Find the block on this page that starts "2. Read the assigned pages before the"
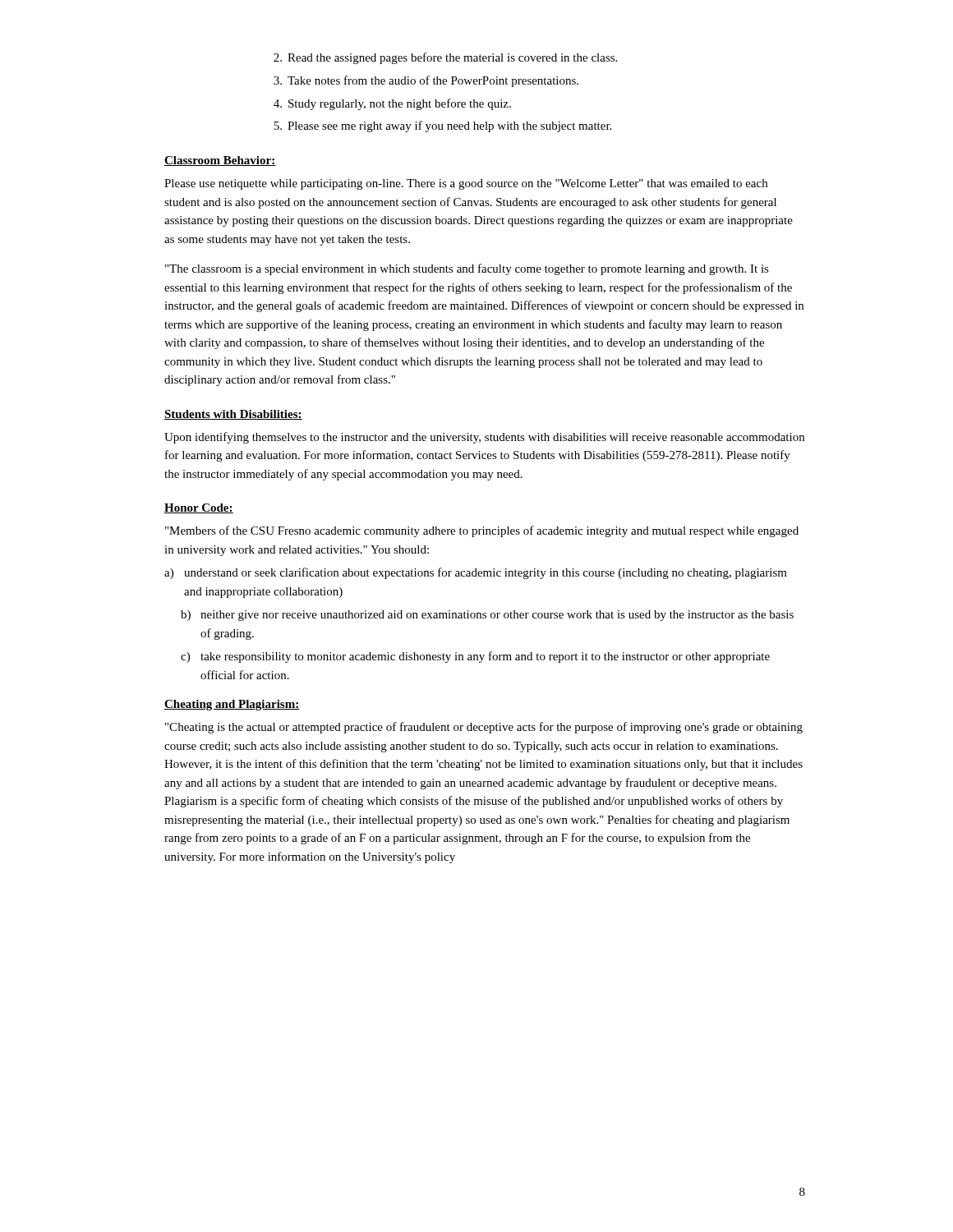The height and width of the screenshot is (1232, 953). click(x=534, y=58)
